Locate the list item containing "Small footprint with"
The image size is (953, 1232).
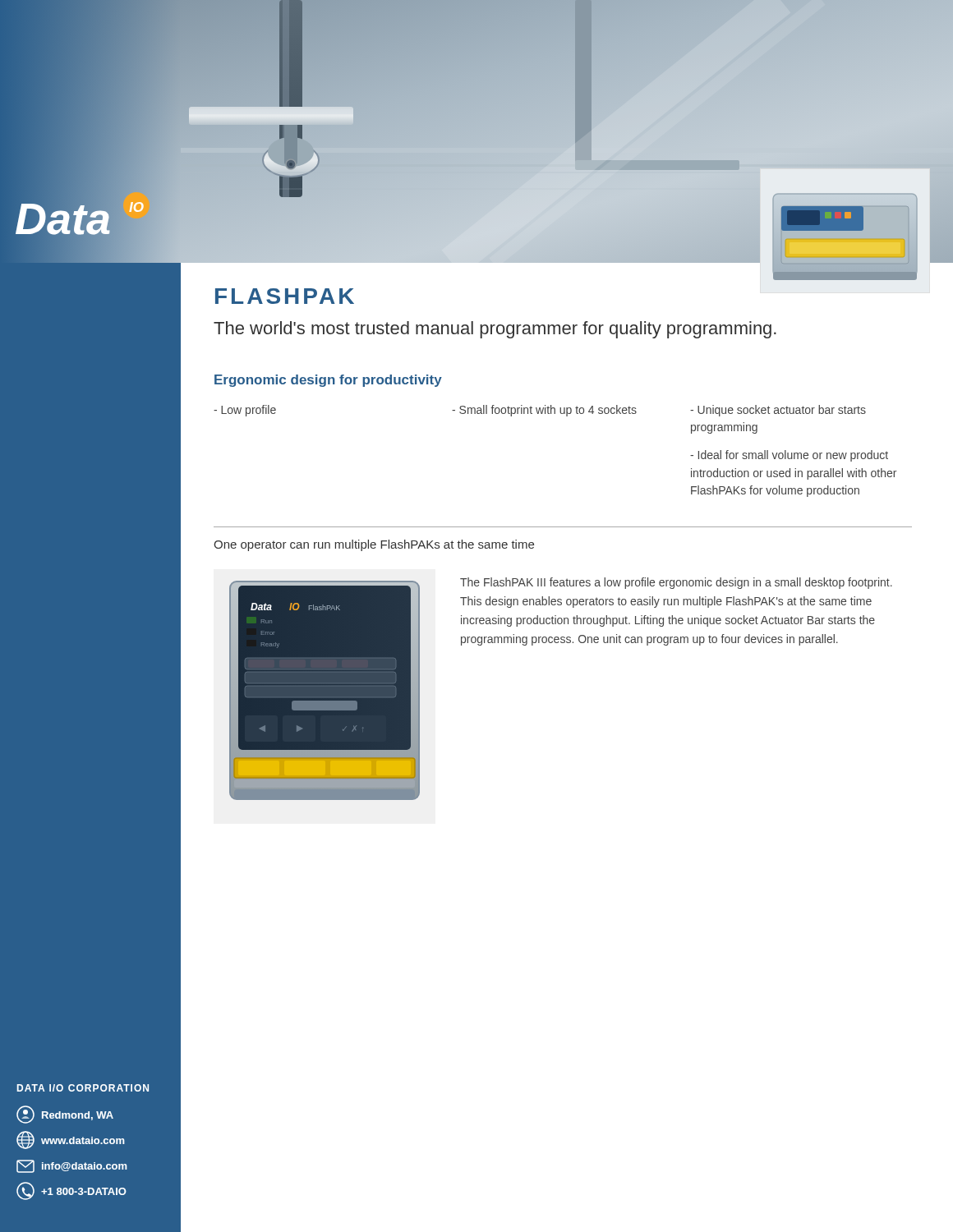[x=544, y=410]
